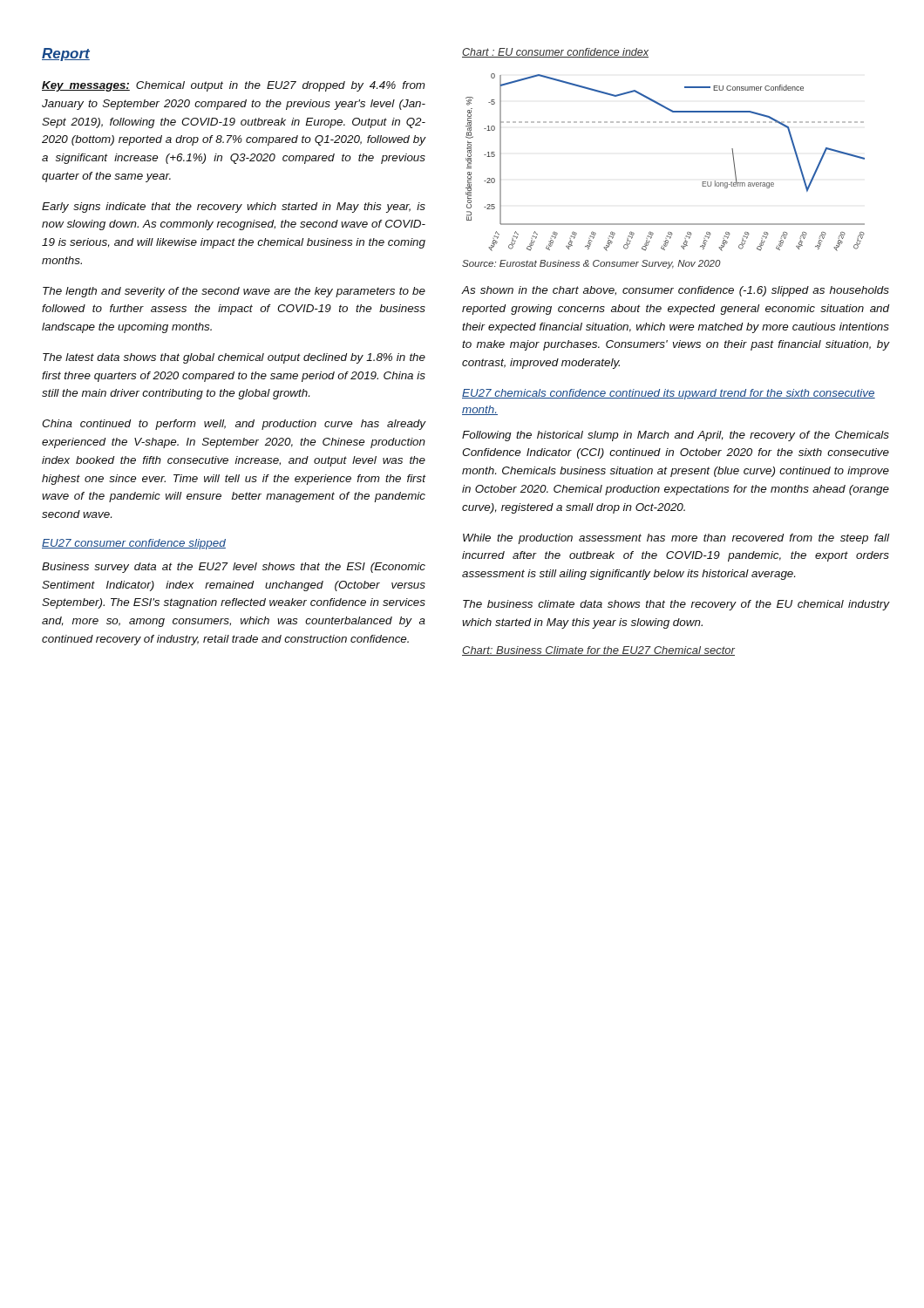Select the text block that says "The latest data shows that global chemical"
Viewport: 924px width, 1308px height.
(234, 376)
